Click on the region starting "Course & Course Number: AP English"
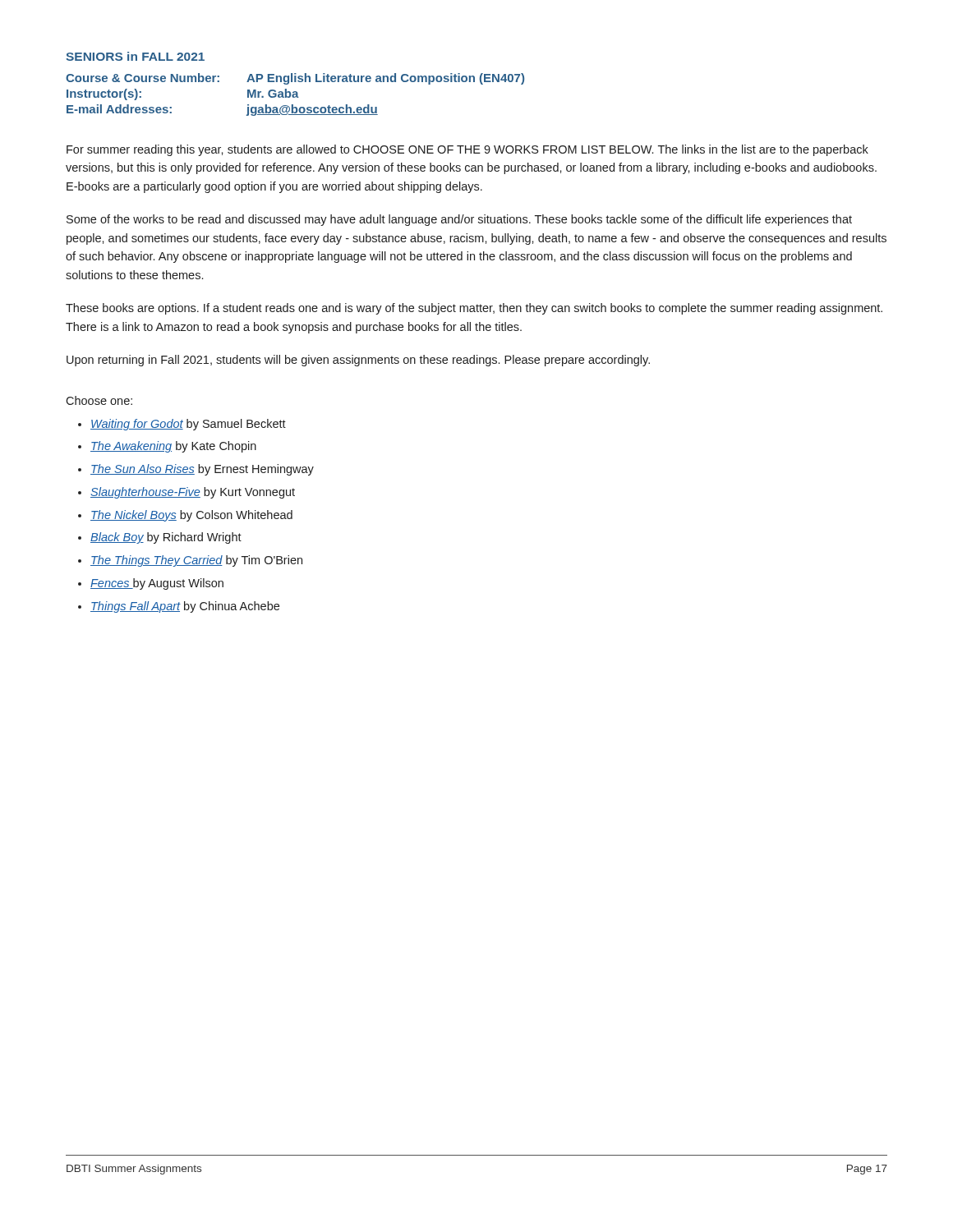Image resolution: width=953 pixels, height=1232 pixels. [x=476, y=93]
